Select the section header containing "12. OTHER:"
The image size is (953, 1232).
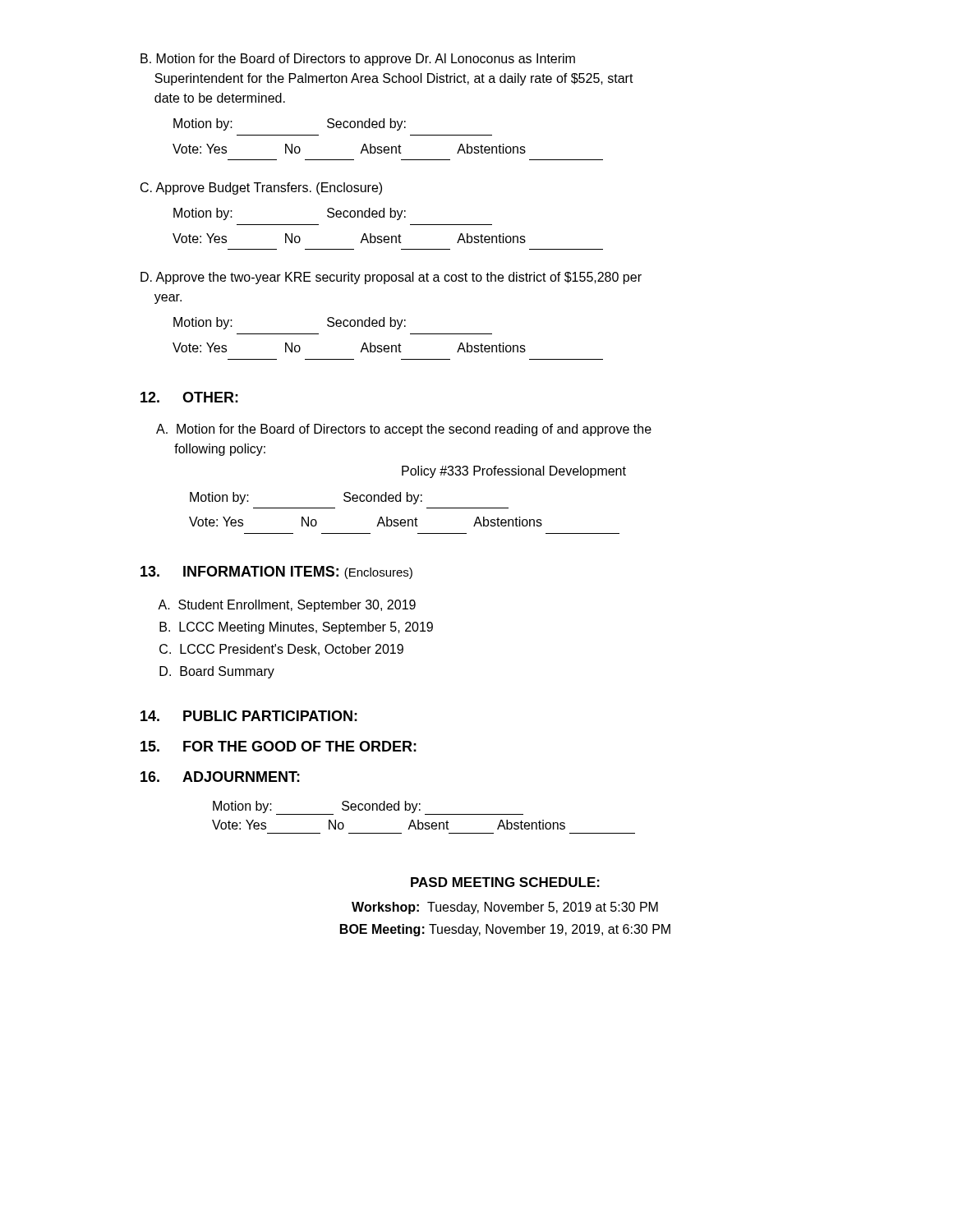click(x=189, y=398)
